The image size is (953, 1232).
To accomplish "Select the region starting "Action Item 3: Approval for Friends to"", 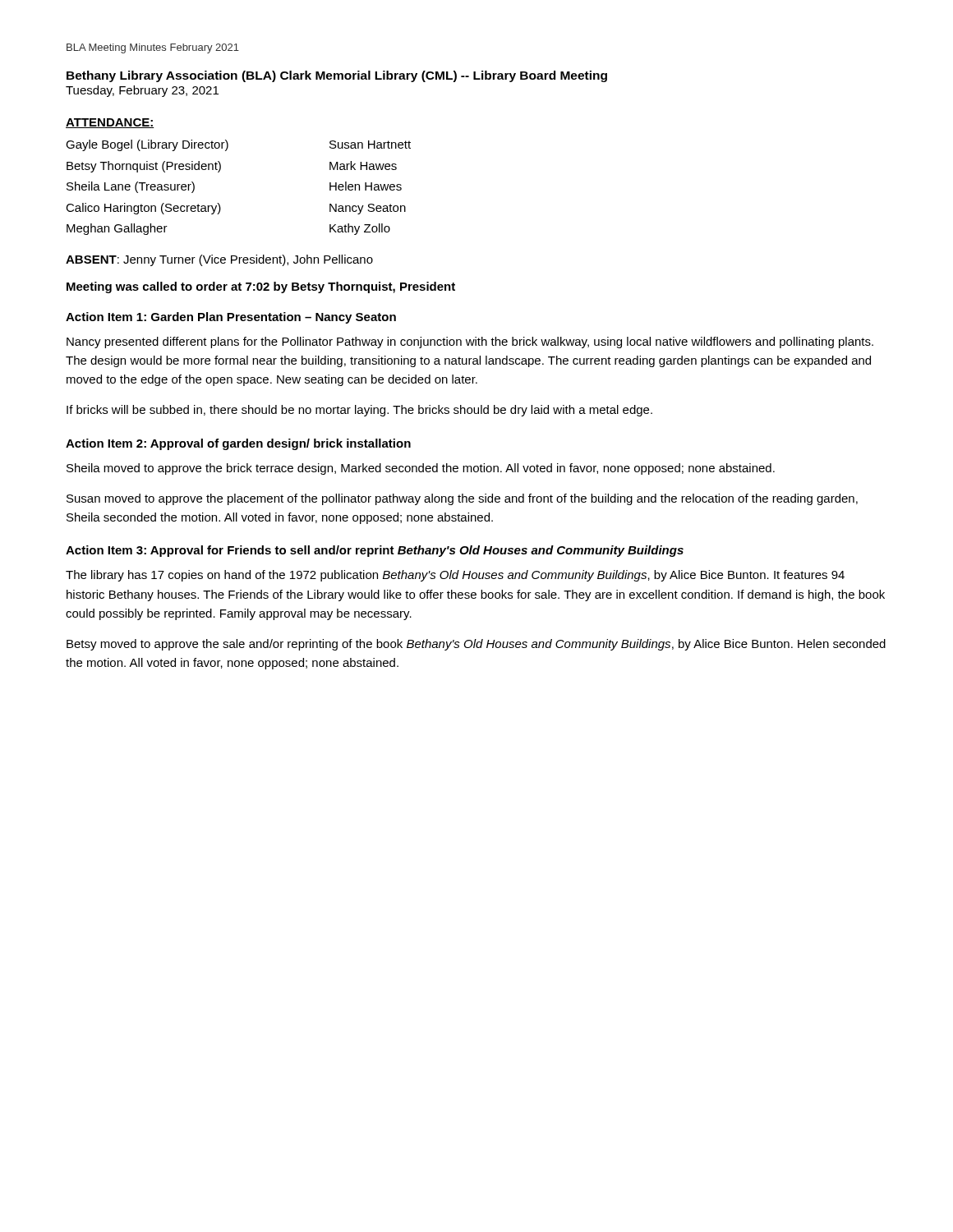I will [476, 550].
